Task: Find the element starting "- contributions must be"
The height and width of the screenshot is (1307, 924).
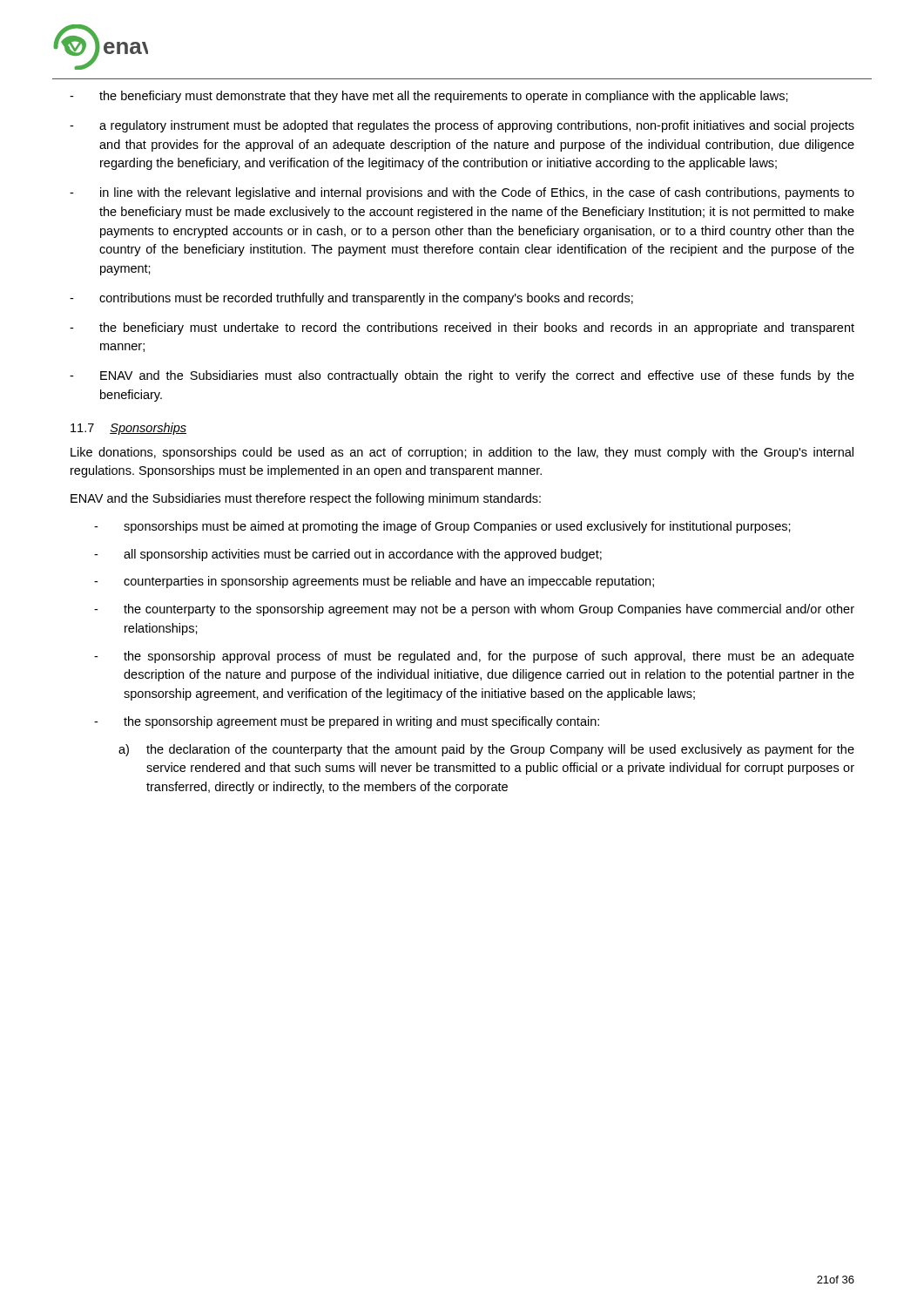Action: 462,299
